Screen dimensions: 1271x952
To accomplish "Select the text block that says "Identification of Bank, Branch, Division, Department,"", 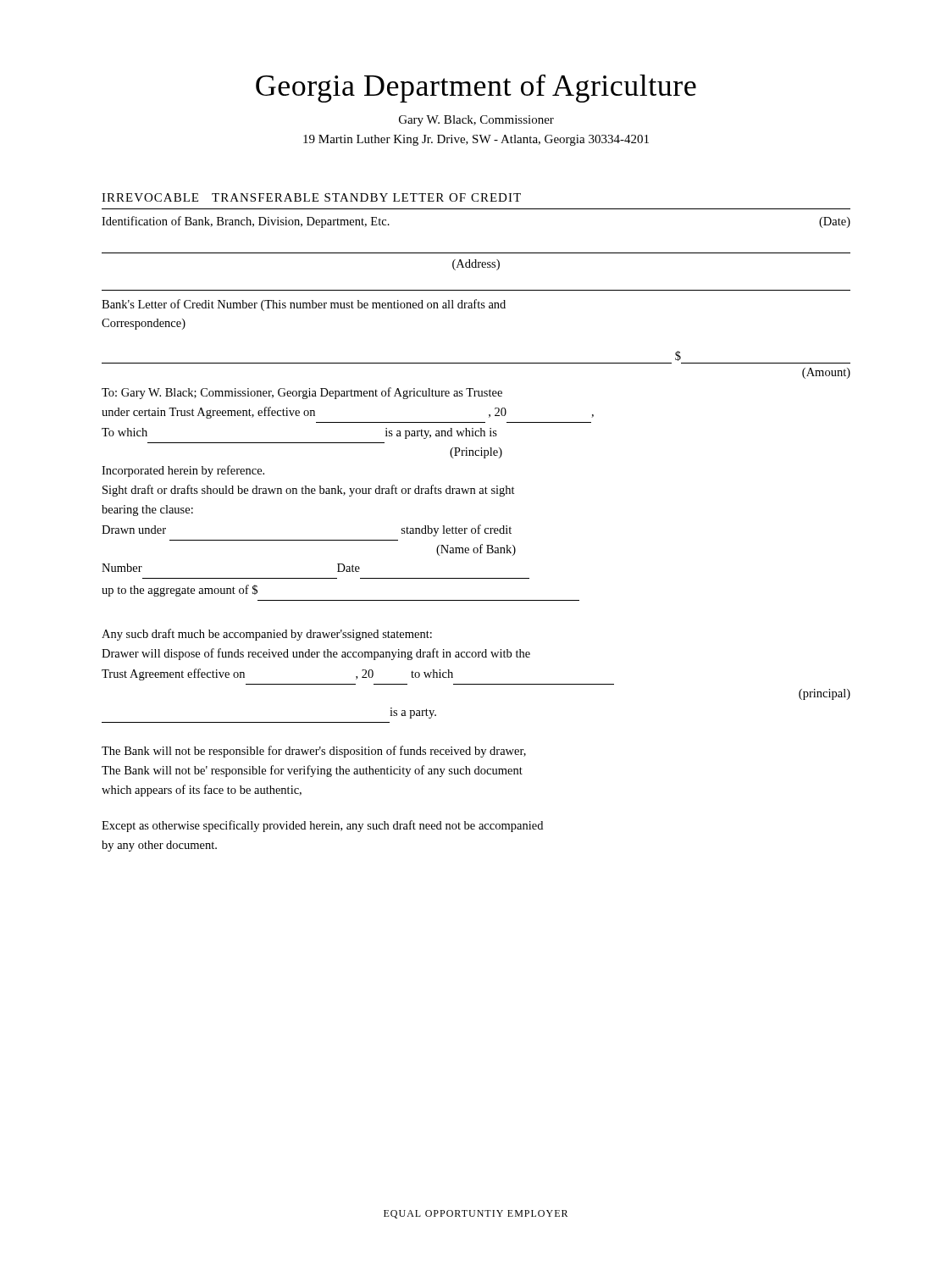I will (247, 222).
